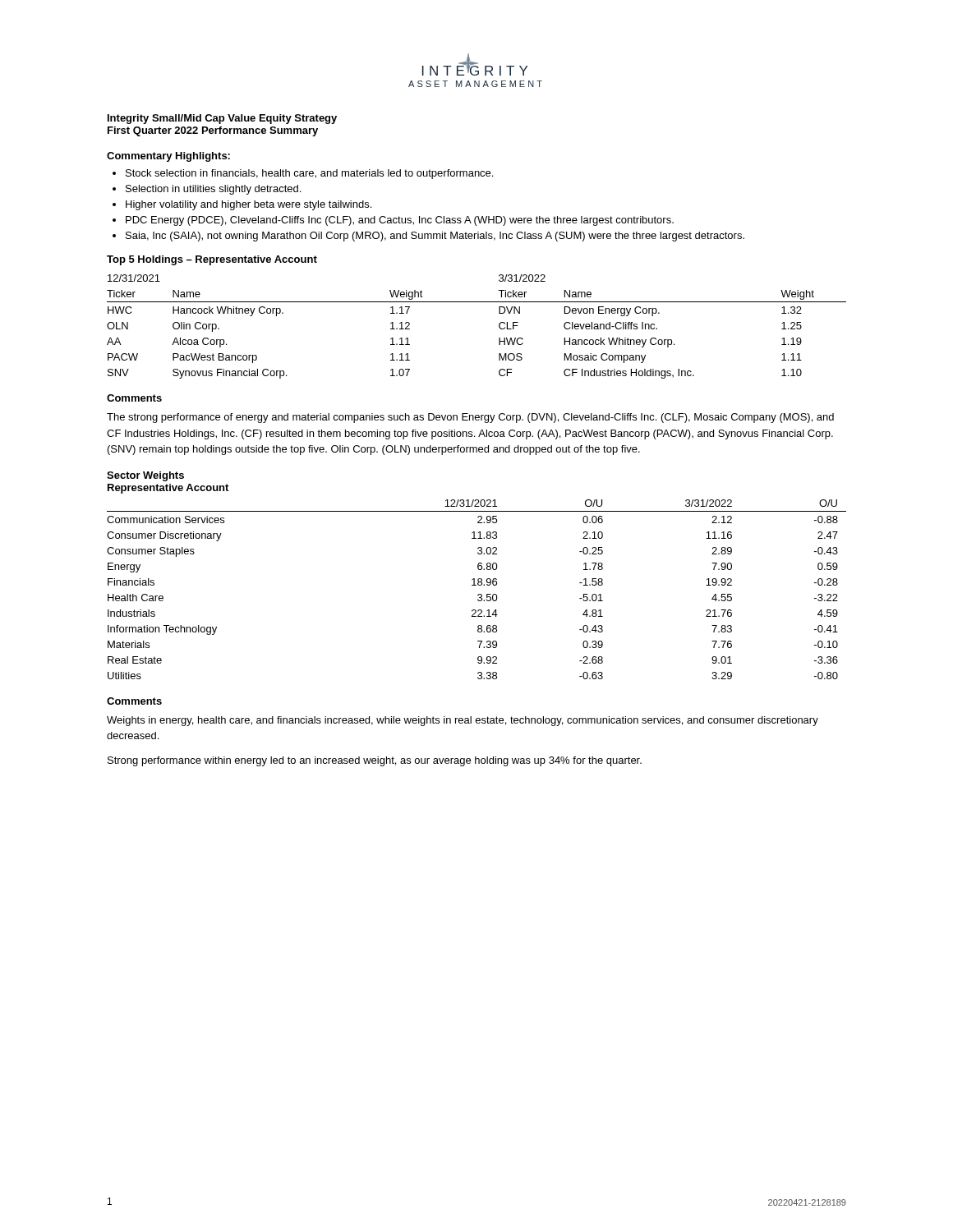Select the section header containing "Top 5 Holdings – Representative Account"
This screenshot has height=1232, width=953.
tap(212, 259)
